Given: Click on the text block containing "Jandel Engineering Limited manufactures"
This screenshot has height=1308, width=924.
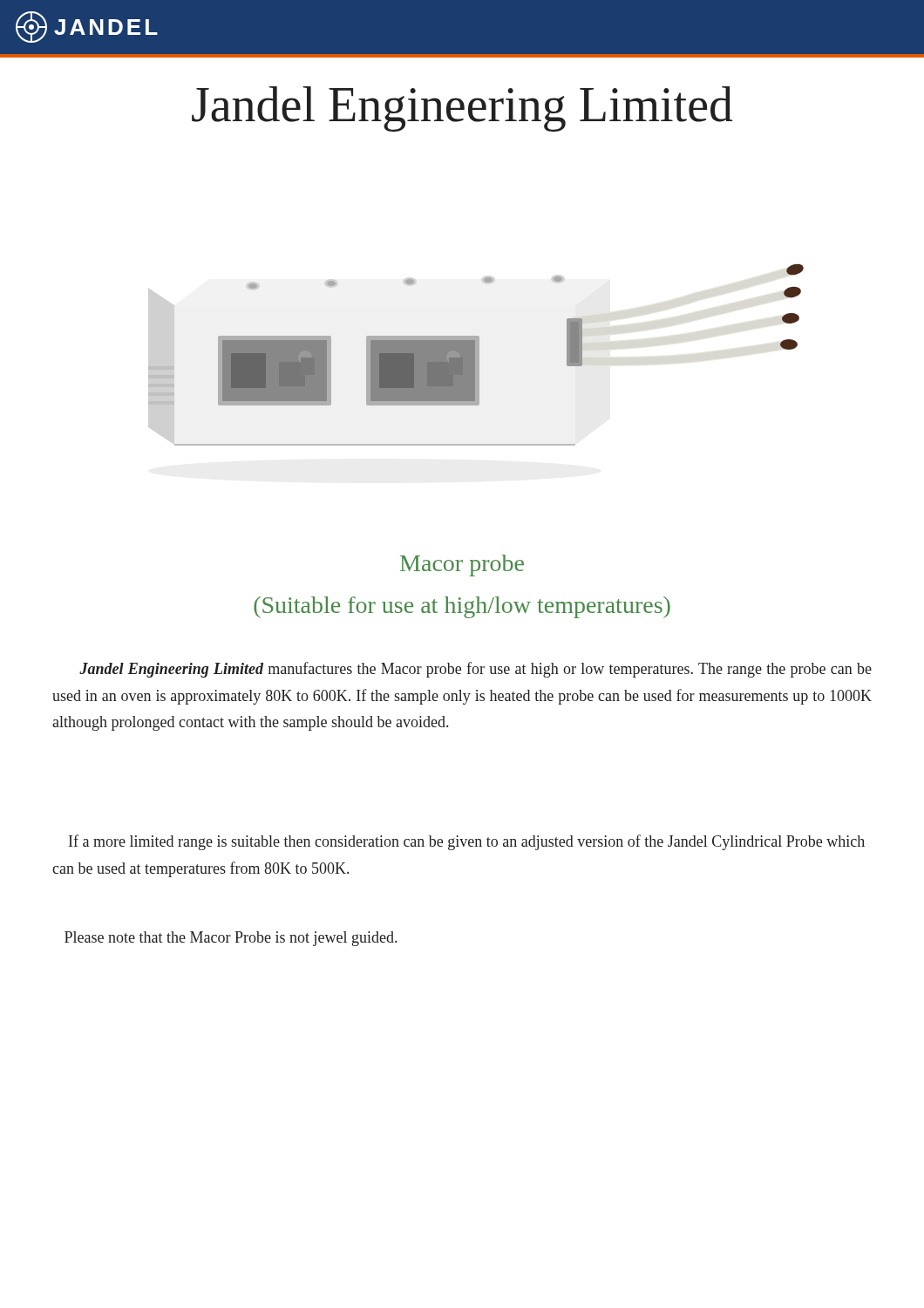Looking at the screenshot, I should [x=462, y=696].
